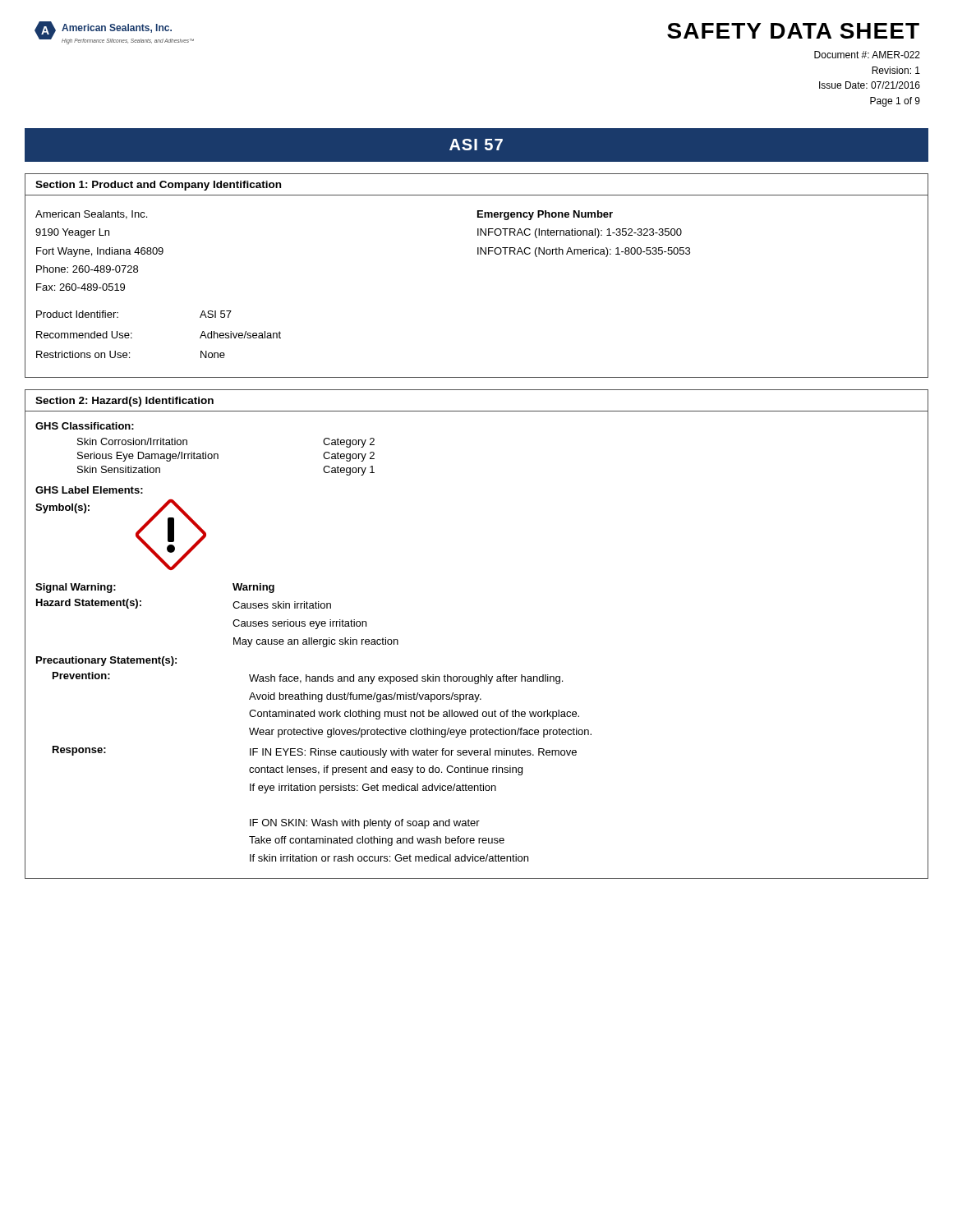Screen dimensions: 1232x953
Task: Locate the text block that says "Prevention: Wash face,"
Action: click(x=476, y=705)
